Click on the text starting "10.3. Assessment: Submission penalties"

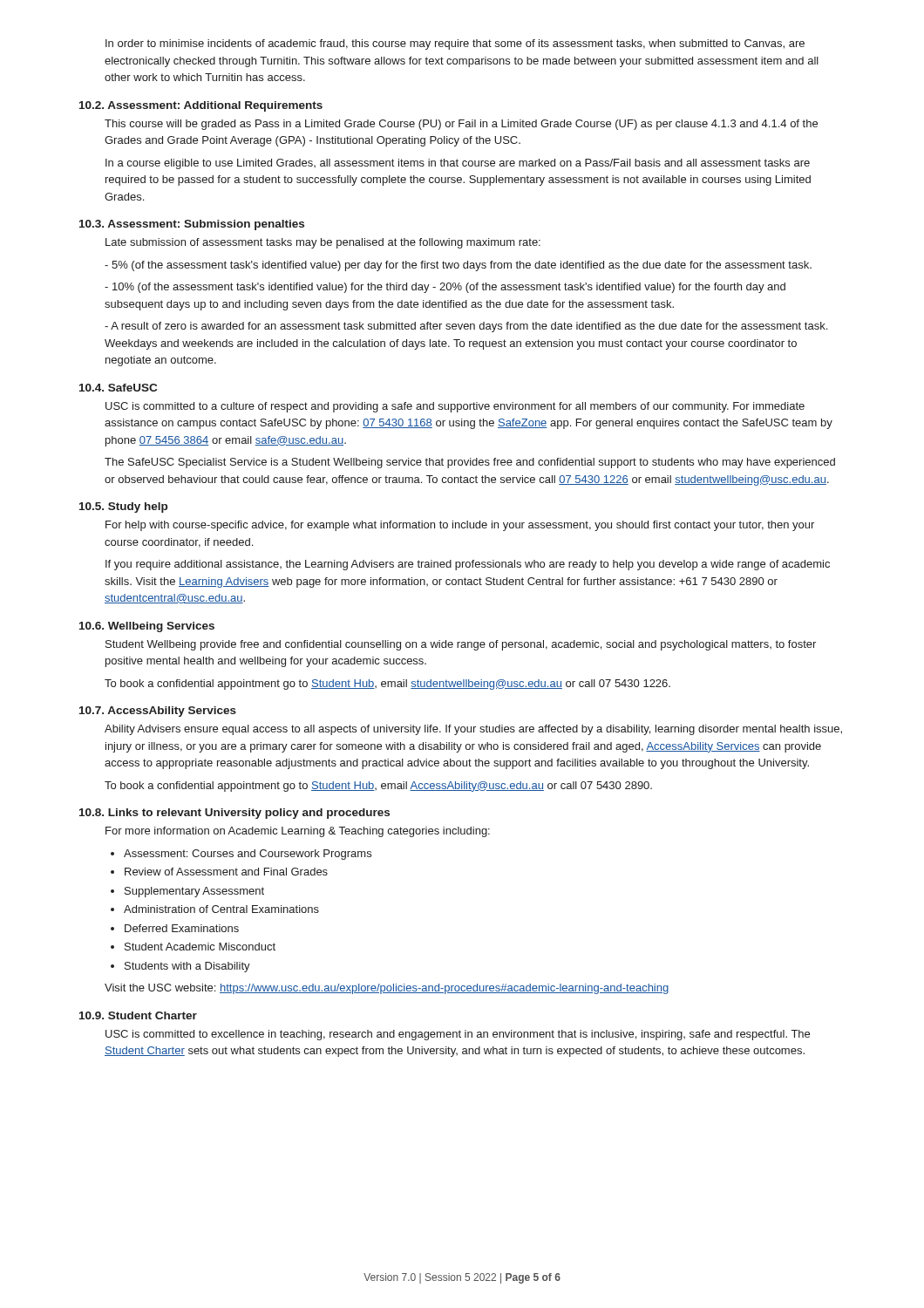pos(192,224)
